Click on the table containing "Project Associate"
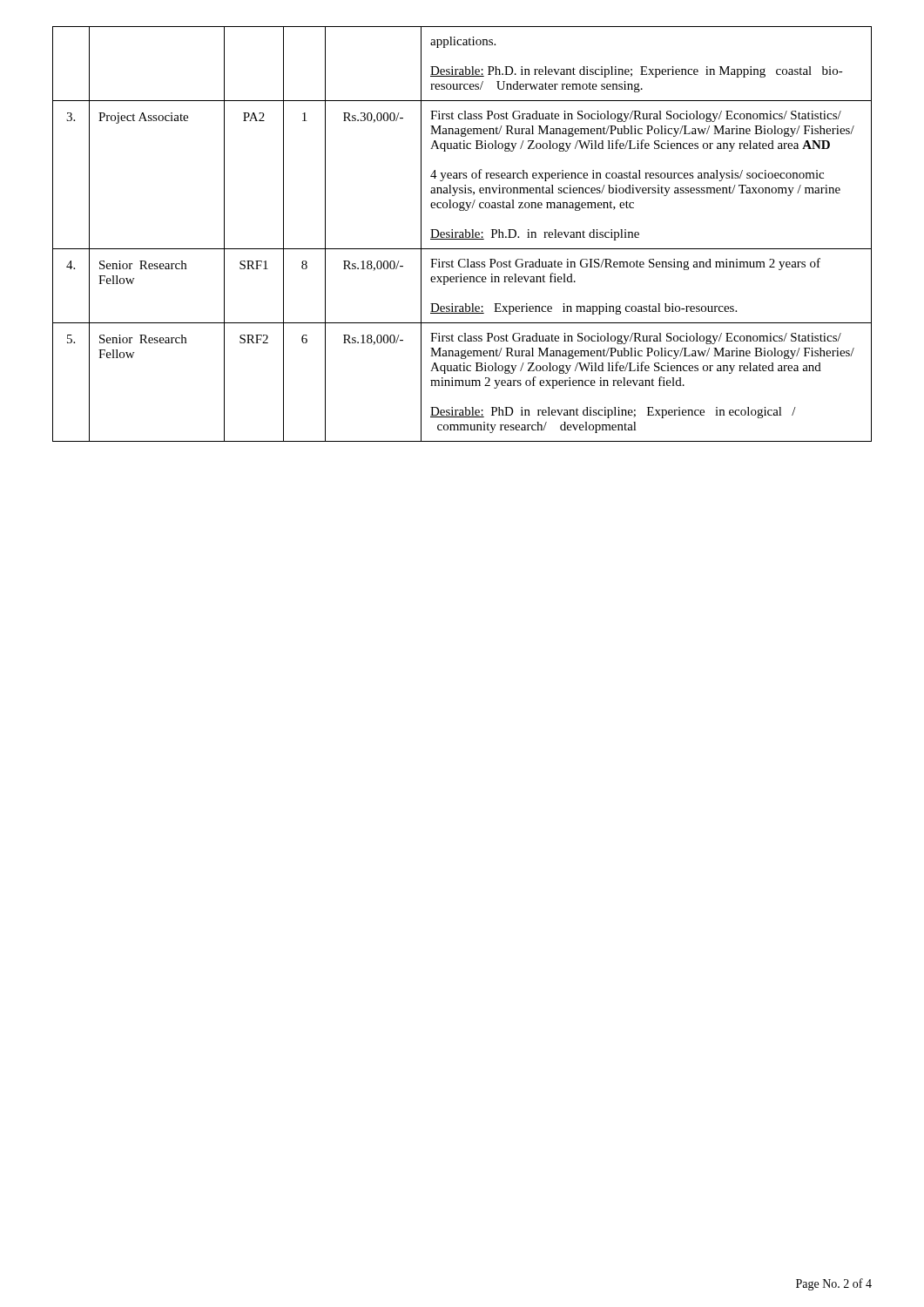924x1307 pixels. 462,234
